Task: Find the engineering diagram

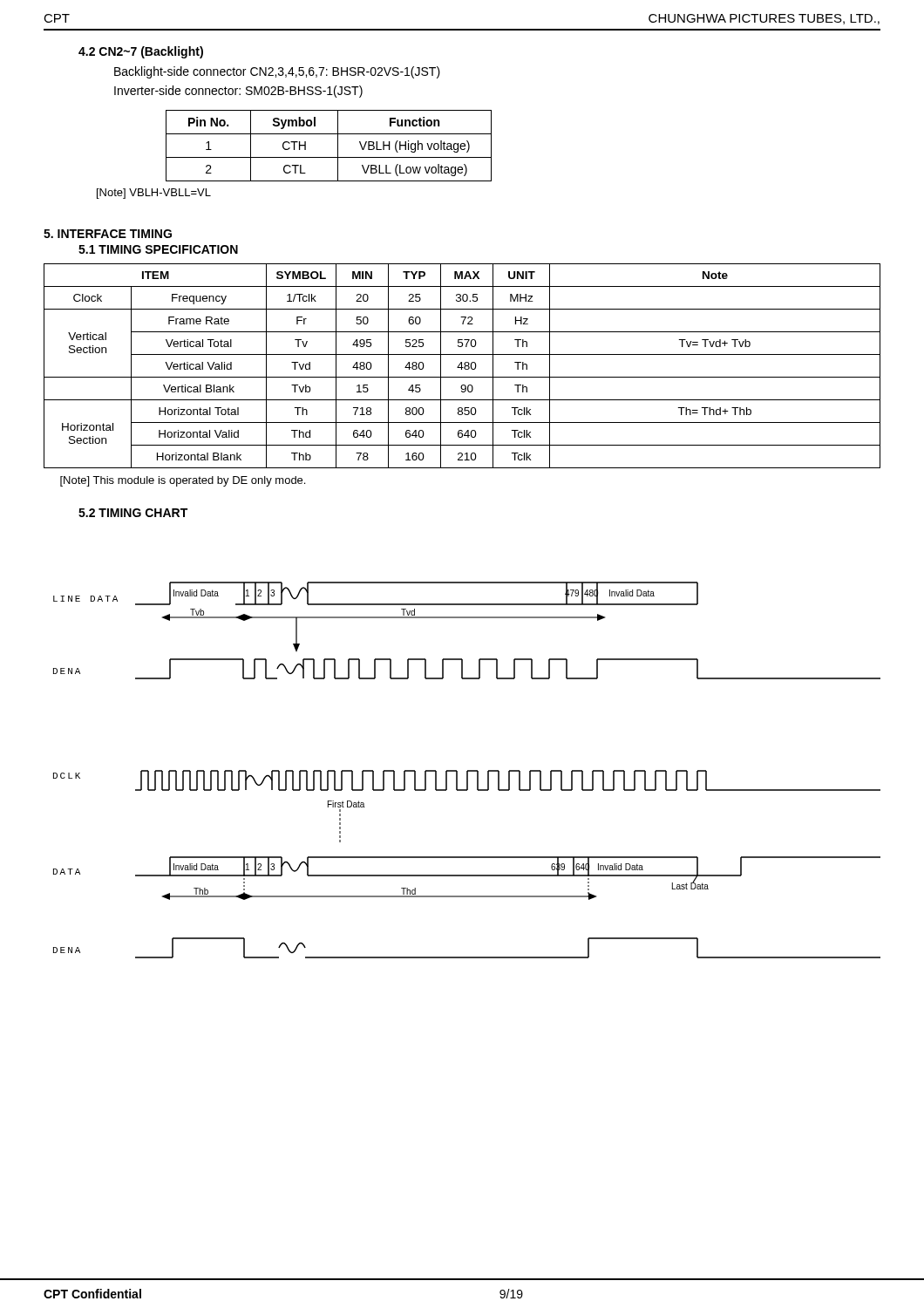Action: coord(462,792)
